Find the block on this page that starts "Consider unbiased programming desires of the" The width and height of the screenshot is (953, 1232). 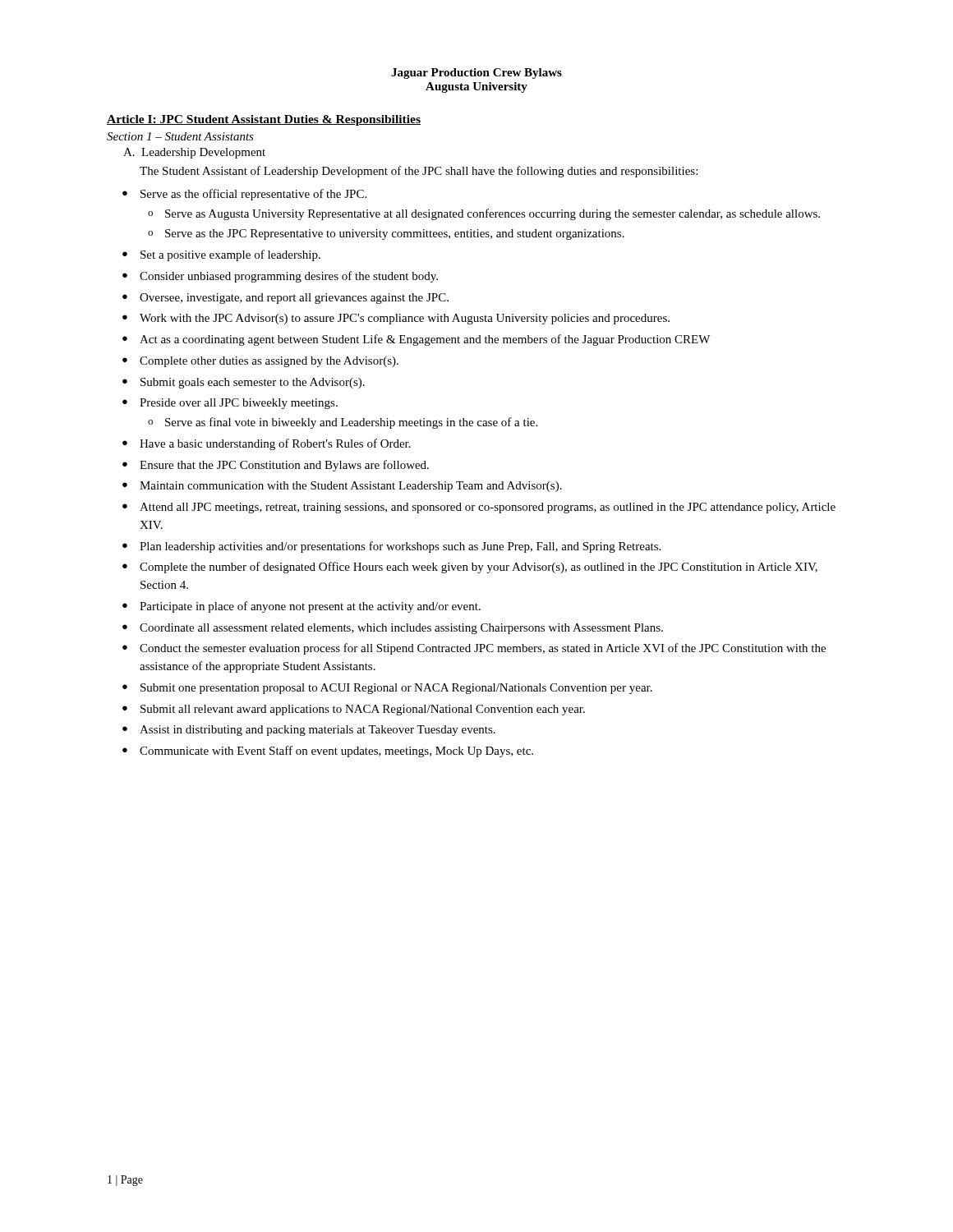coord(289,276)
